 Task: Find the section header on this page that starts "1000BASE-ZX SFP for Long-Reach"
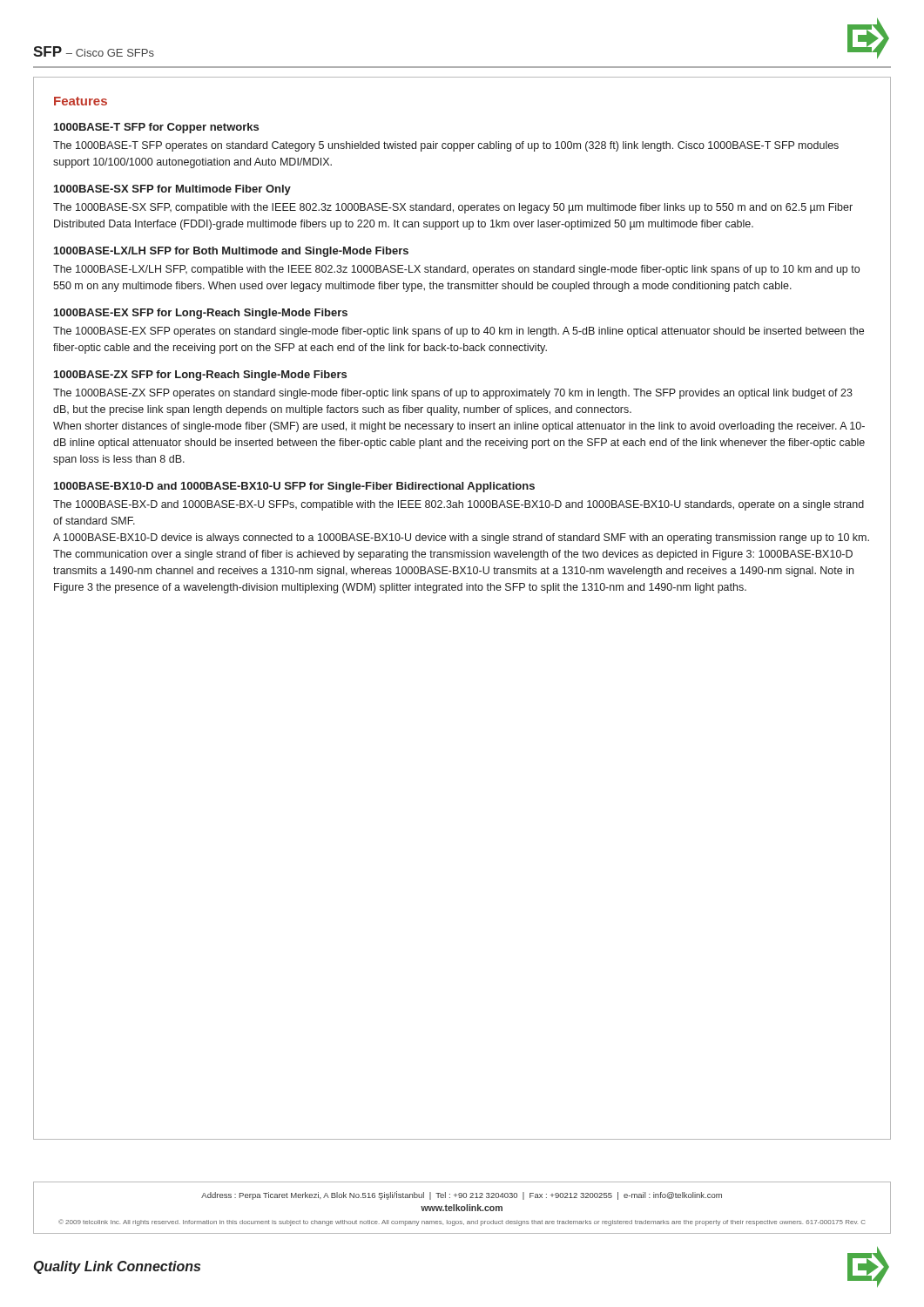200,374
